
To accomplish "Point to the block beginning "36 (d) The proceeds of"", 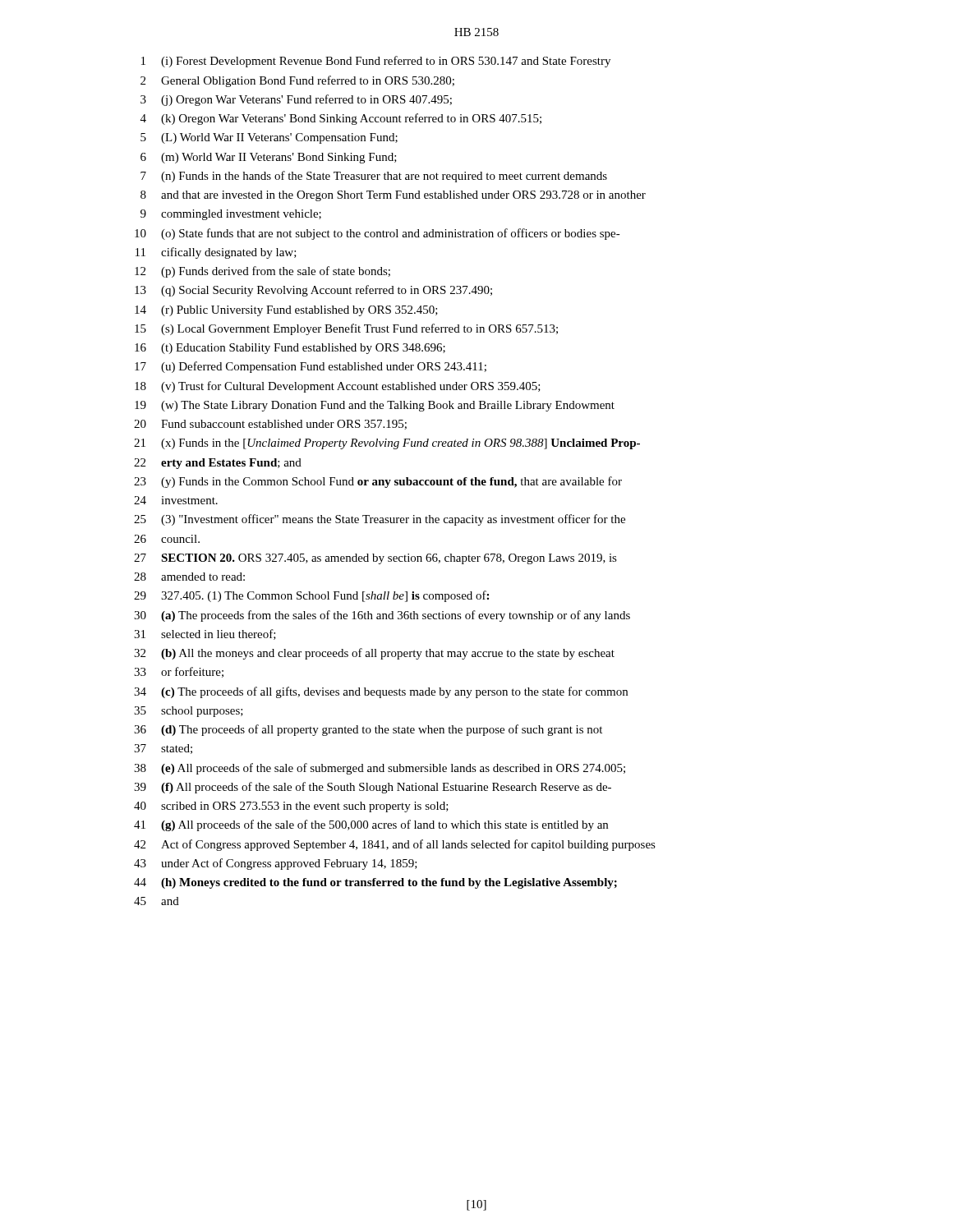I will tap(476, 730).
